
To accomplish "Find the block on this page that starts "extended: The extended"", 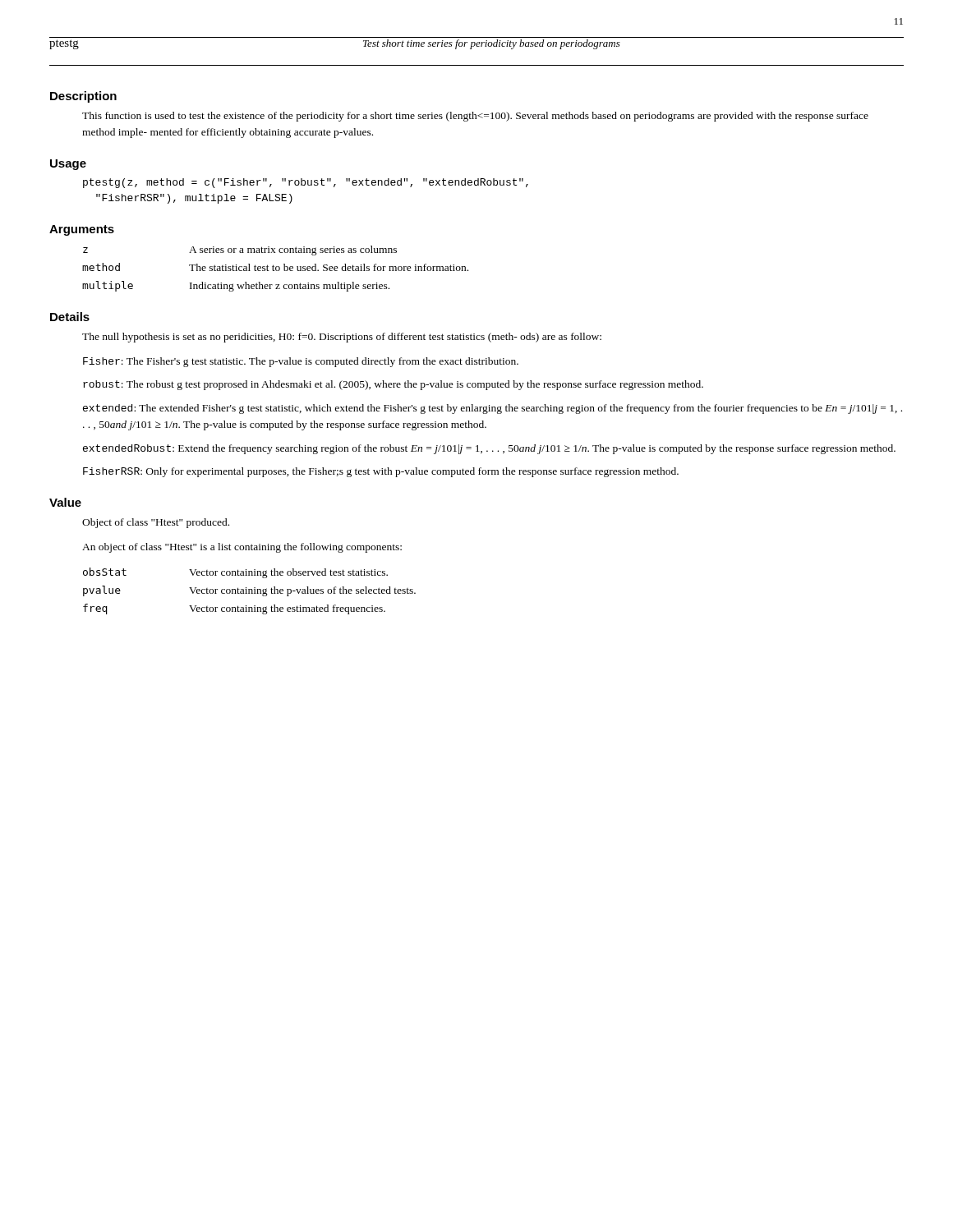I will click(493, 416).
